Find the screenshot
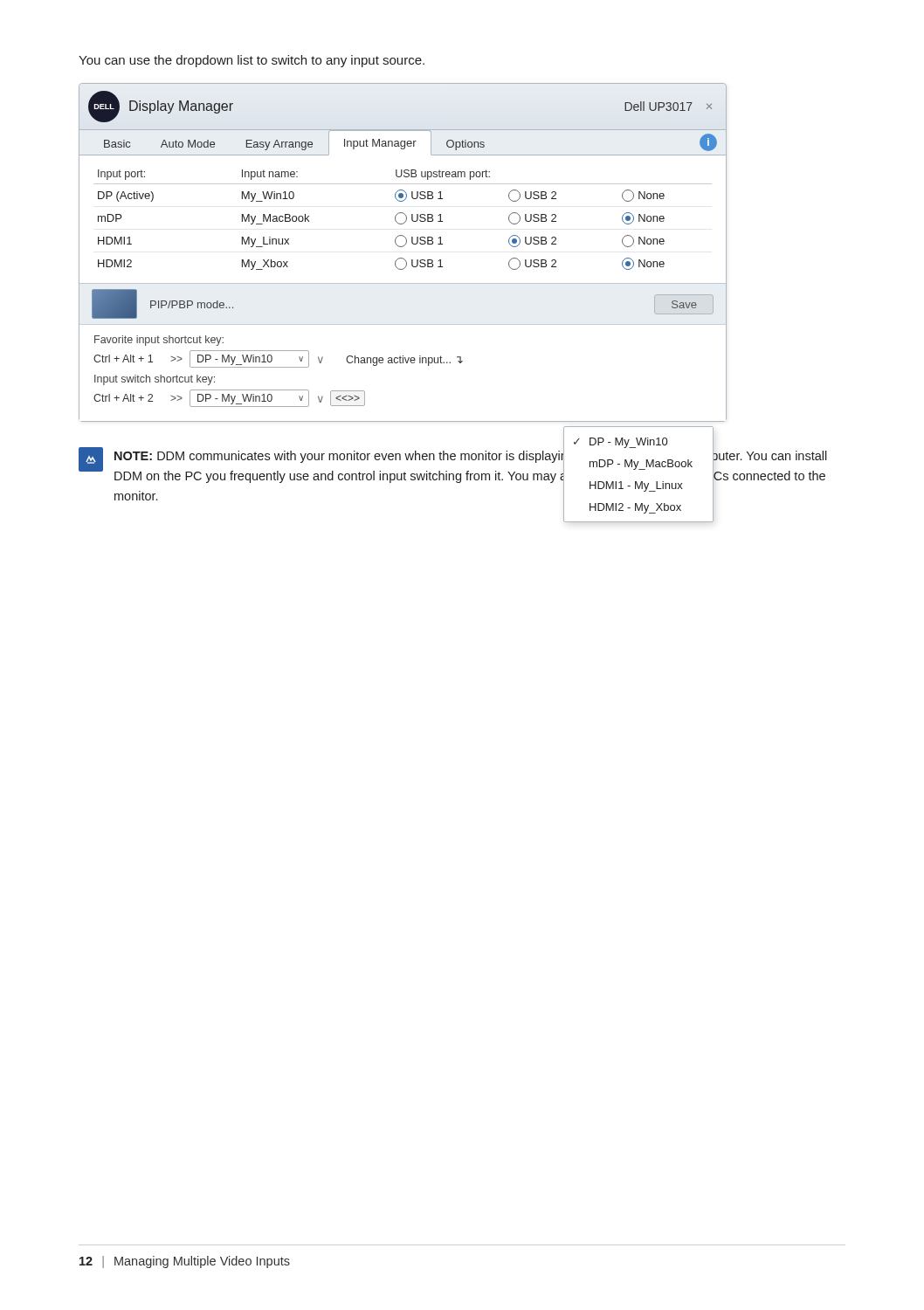 462,252
